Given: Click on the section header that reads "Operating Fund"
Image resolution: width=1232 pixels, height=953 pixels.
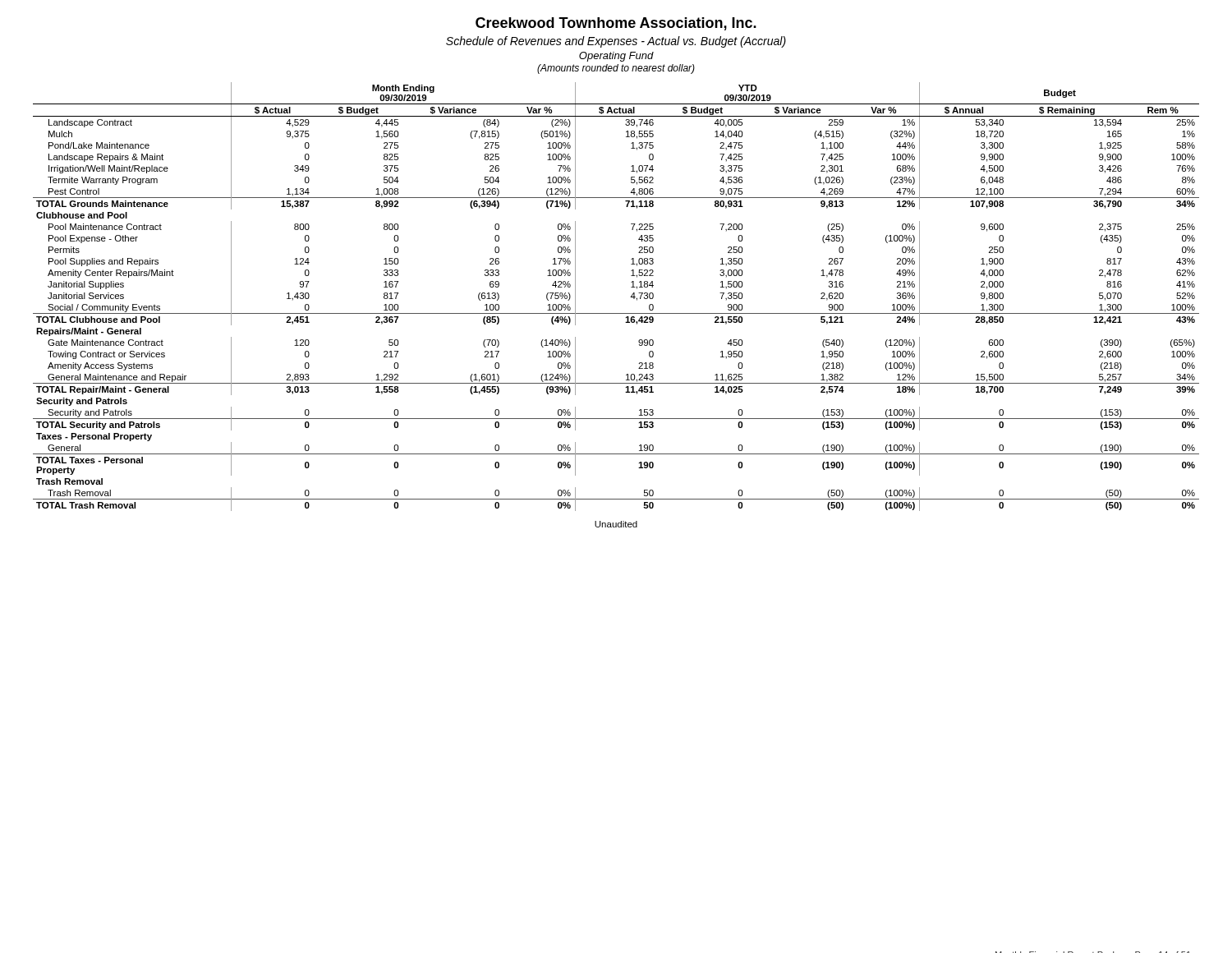Looking at the screenshot, I should tap(616, 55).
